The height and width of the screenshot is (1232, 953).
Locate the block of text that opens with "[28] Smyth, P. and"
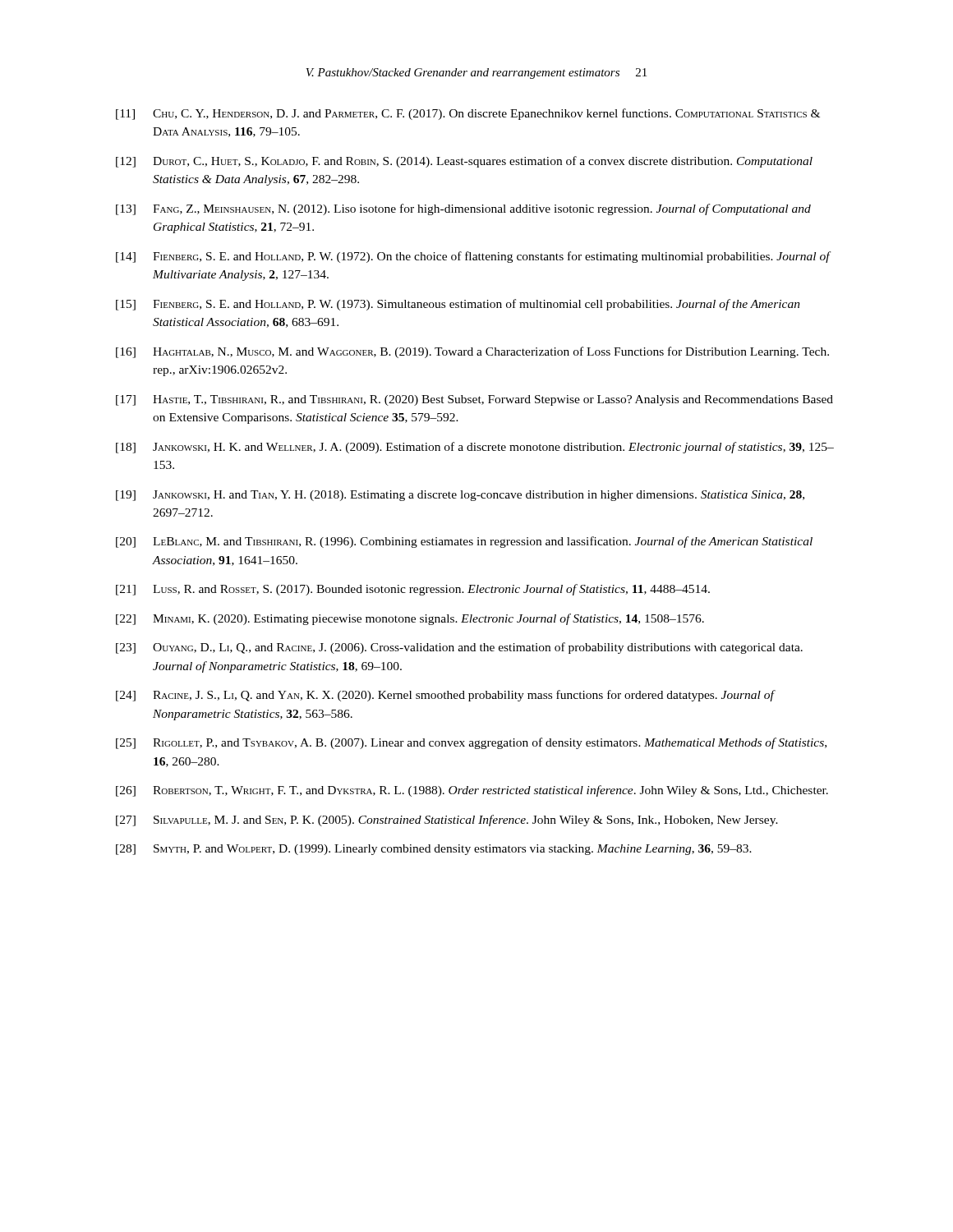pyautogui.click(x=476, y=849)
